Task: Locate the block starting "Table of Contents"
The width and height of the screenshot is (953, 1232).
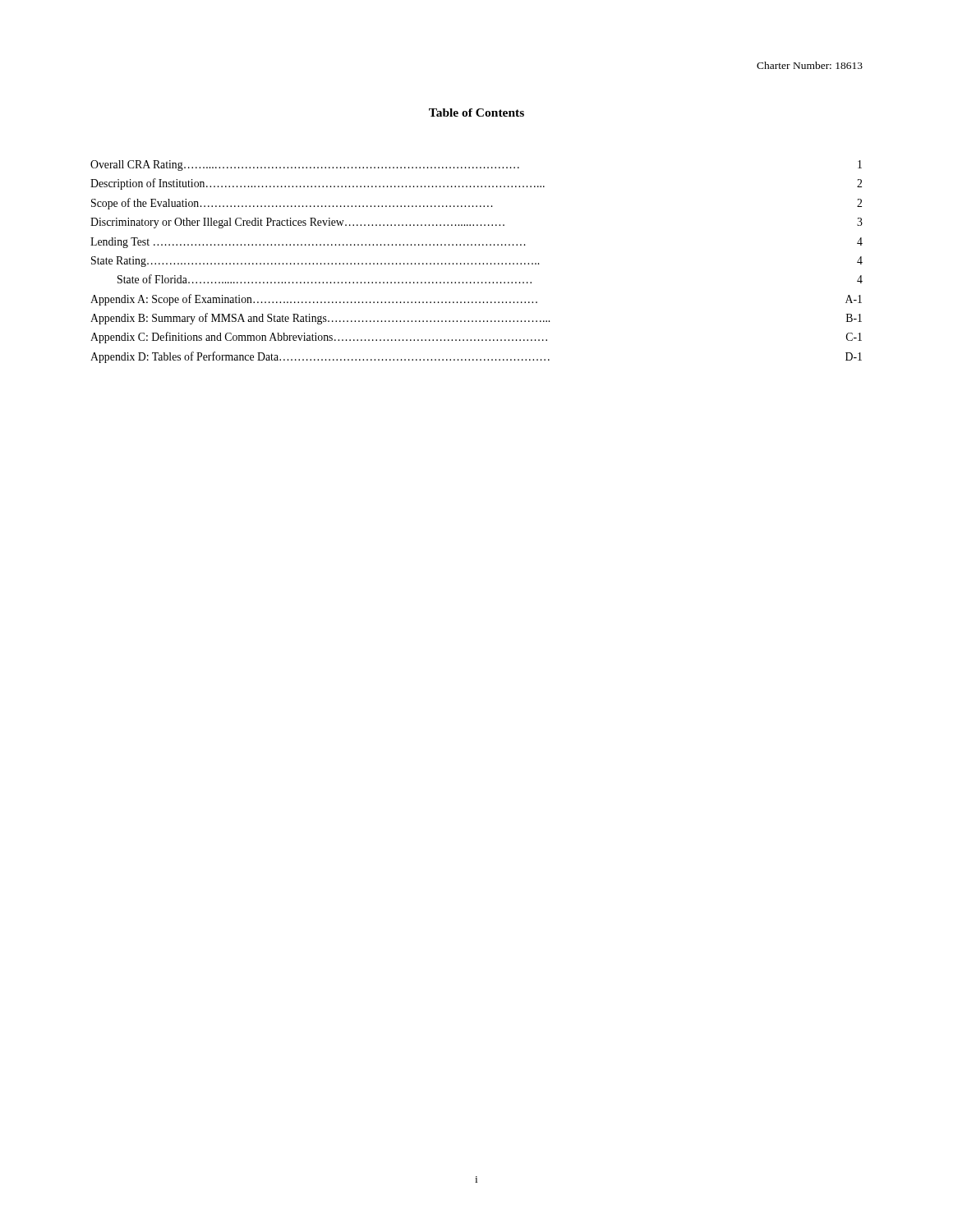Action: (476, 112)
